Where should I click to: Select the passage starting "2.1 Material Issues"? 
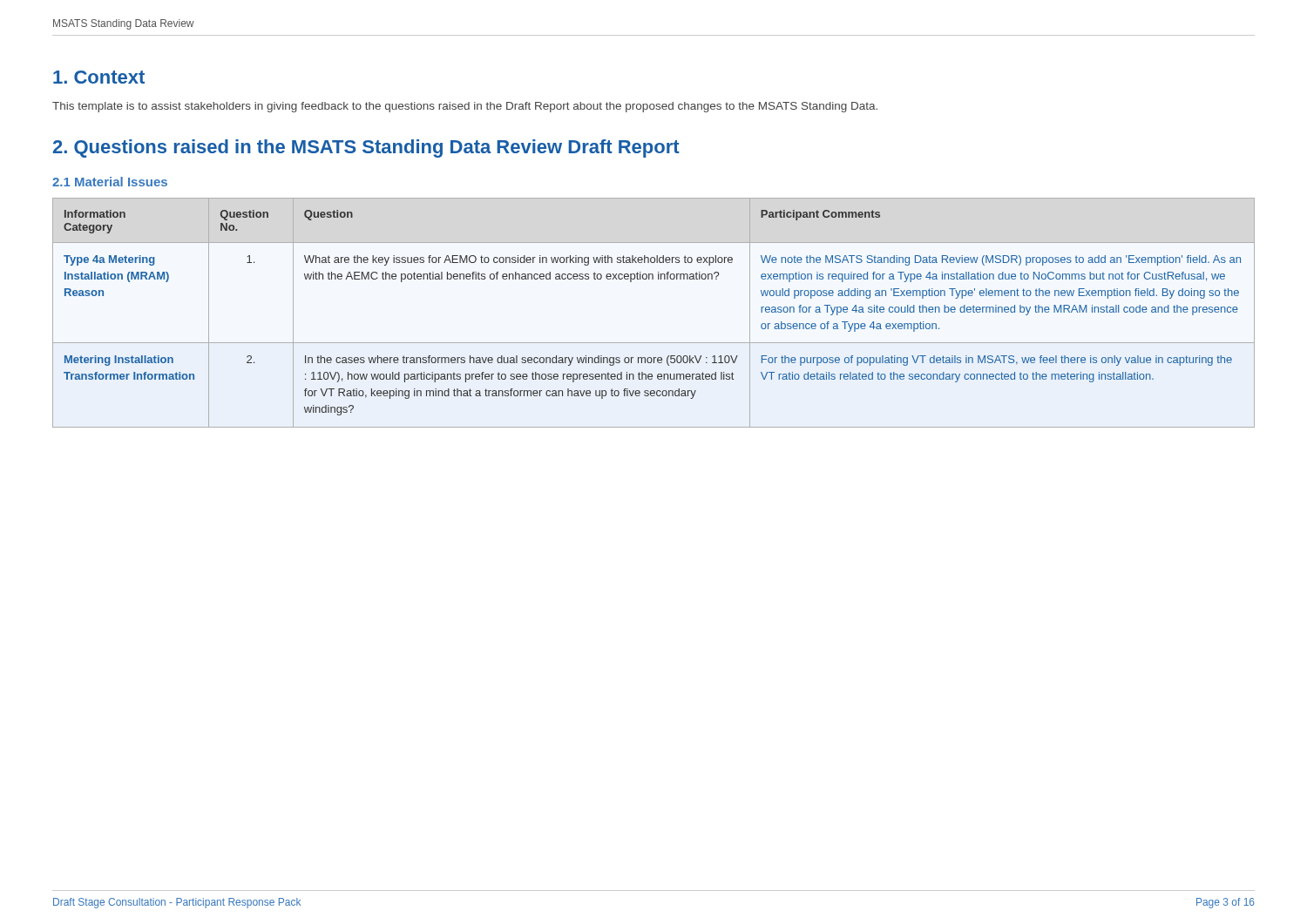[110, 182]
